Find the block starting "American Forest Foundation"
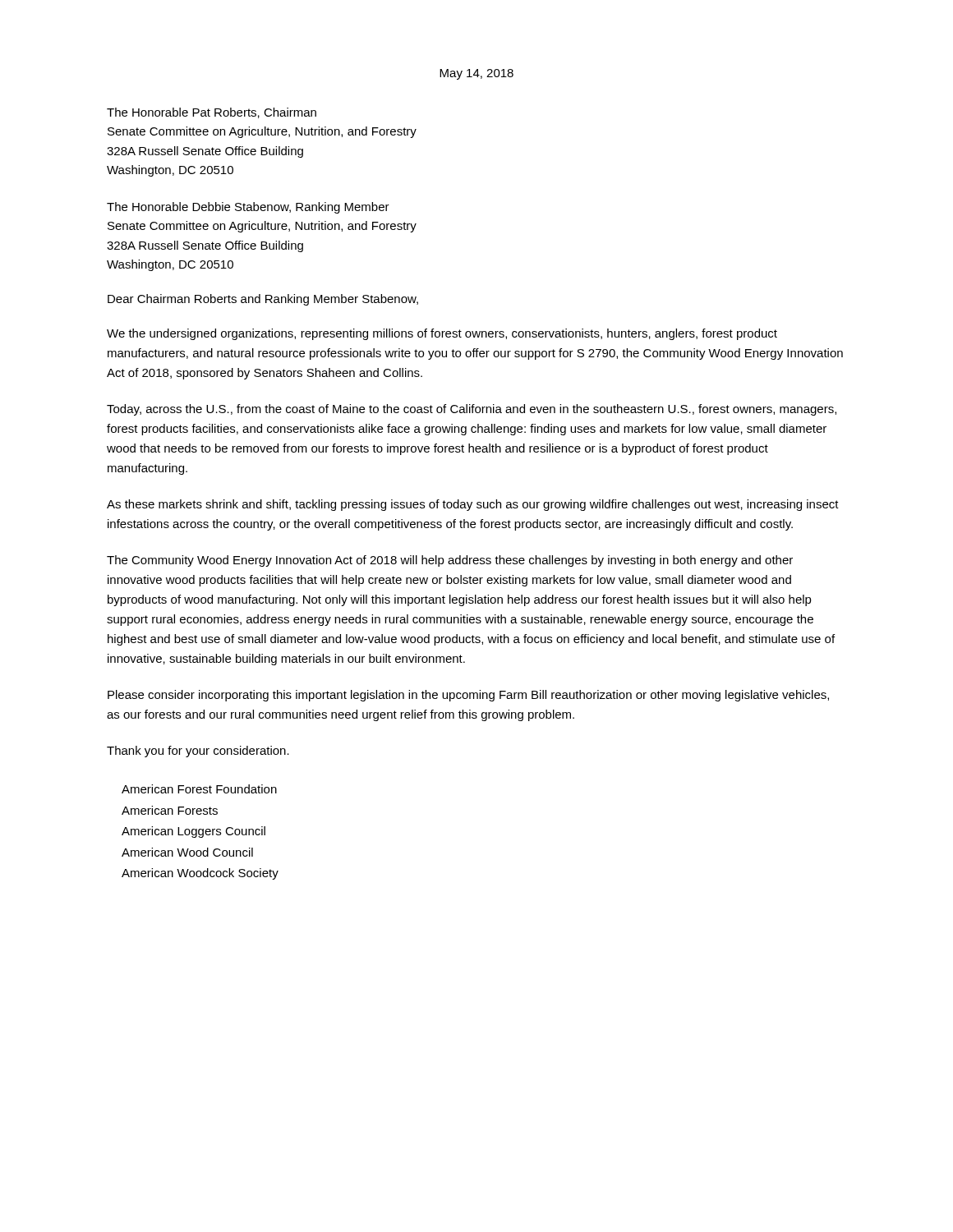Viewport: 953px width, 1232px height. coord(199,789)
